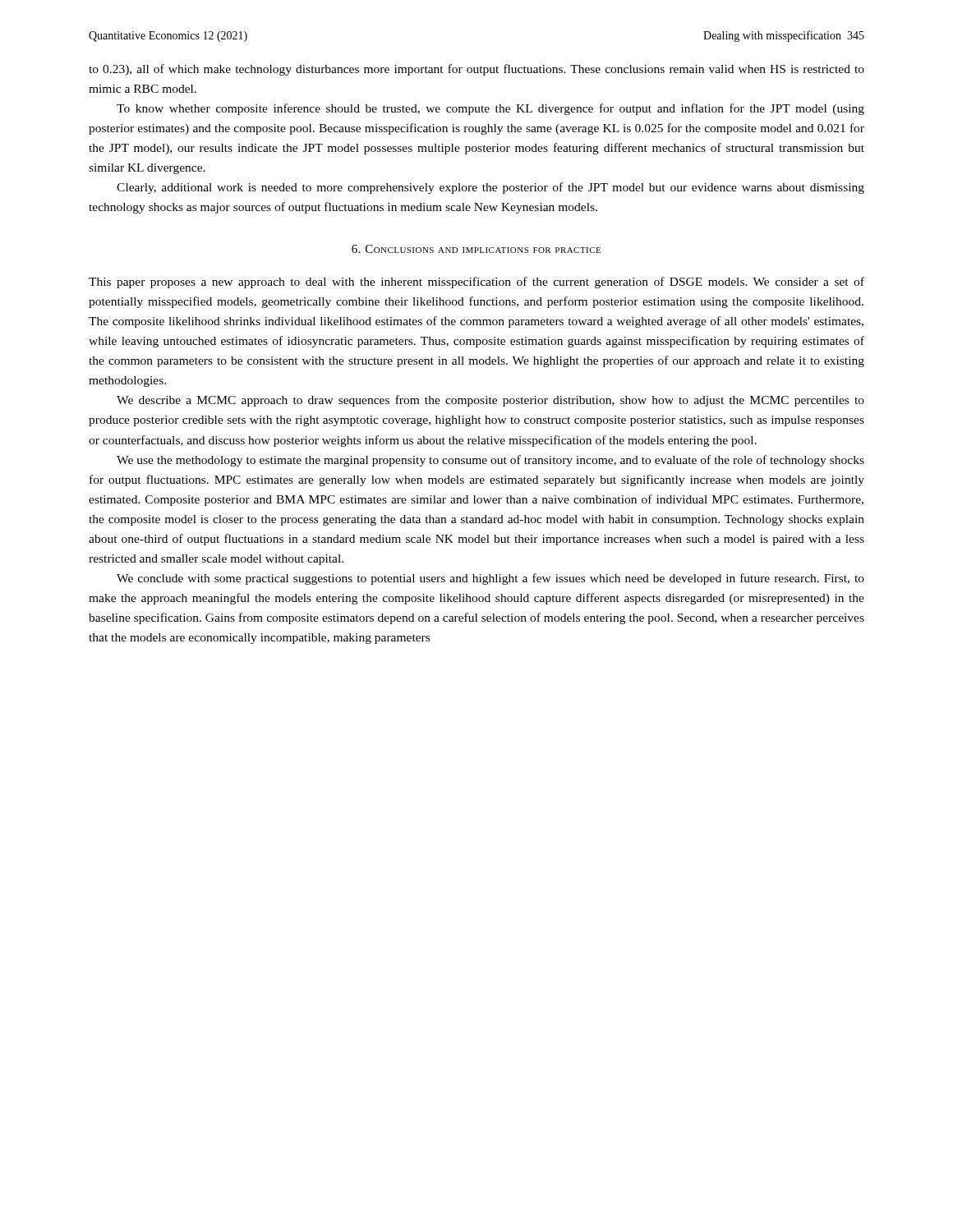Find the section header containing "6. Conclusions and implications for practice"

click(x=476, y=249)
